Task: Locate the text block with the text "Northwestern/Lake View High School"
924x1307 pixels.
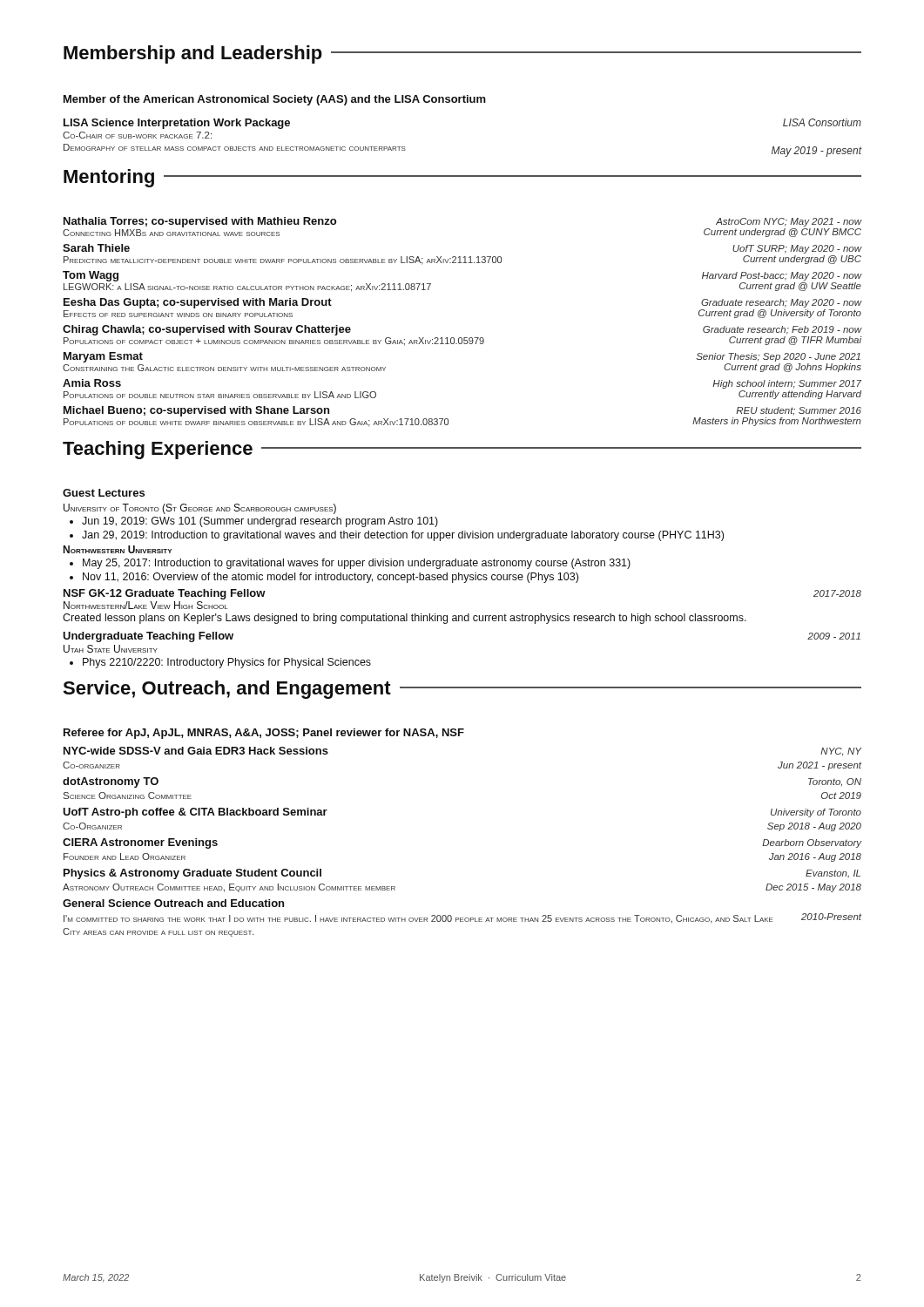Action: pos(462,612)
